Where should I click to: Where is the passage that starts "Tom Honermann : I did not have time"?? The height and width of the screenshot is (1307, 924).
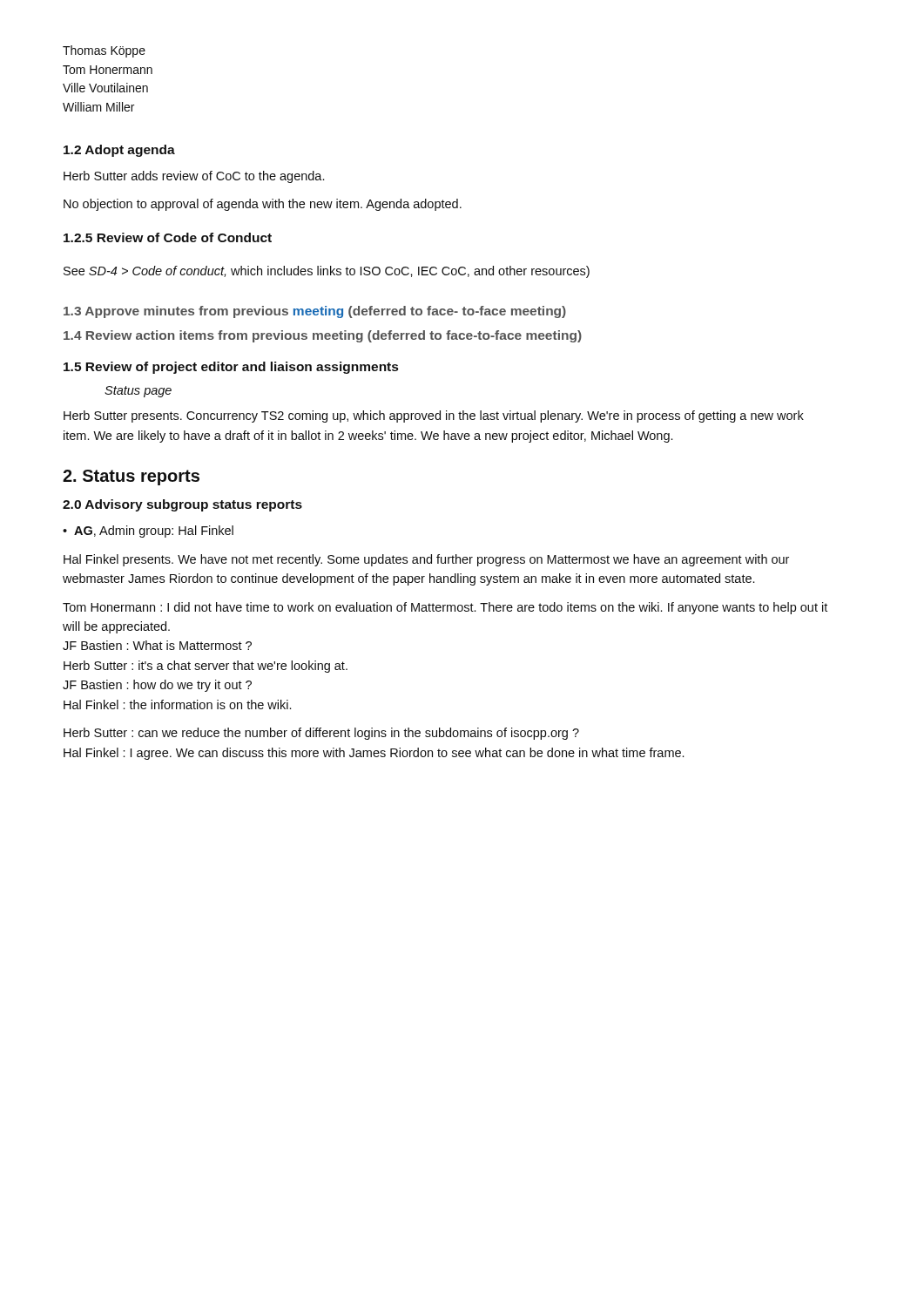[x=445, y=608]
